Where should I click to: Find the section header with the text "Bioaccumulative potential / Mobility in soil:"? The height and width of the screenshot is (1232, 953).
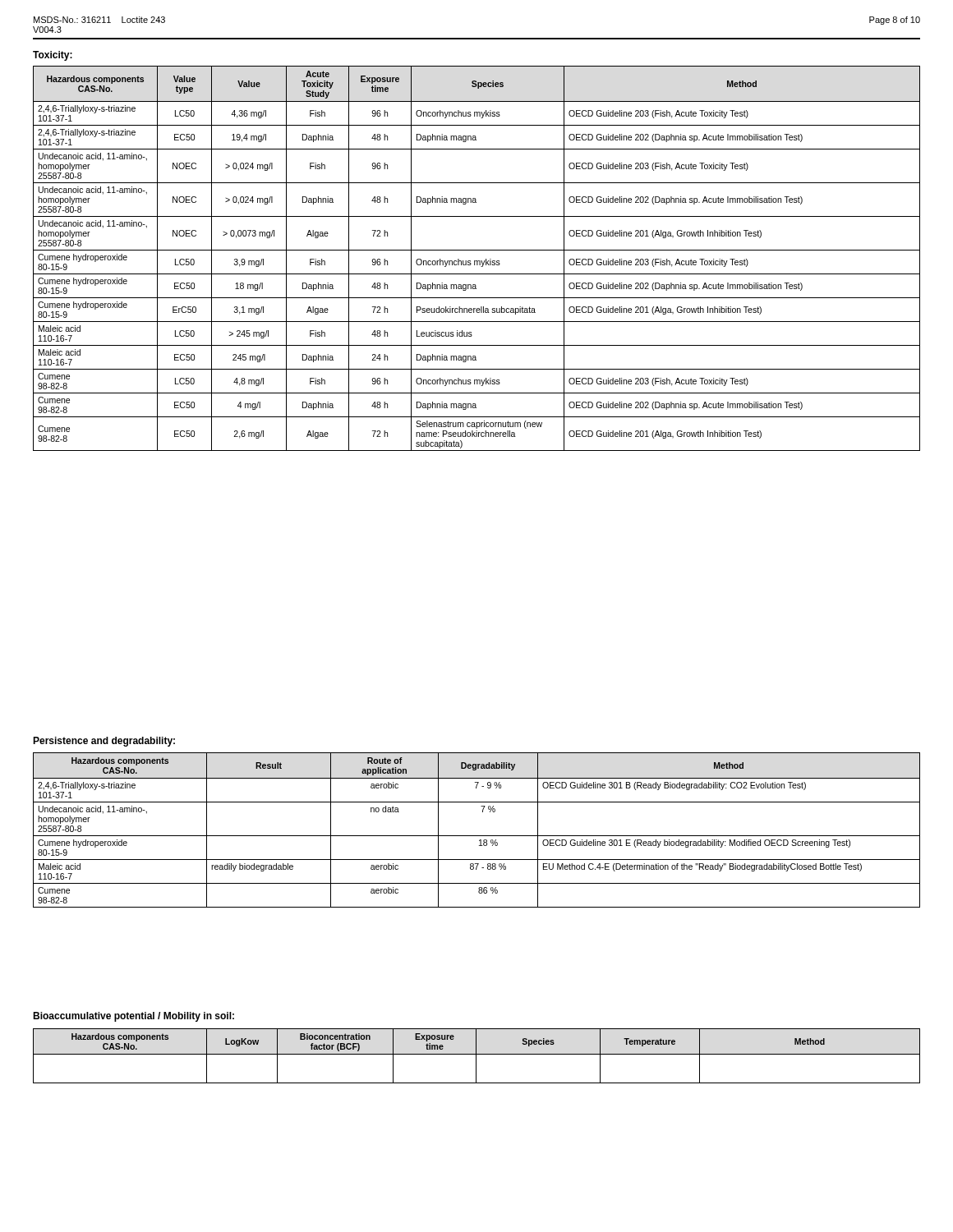point(134,1016)
